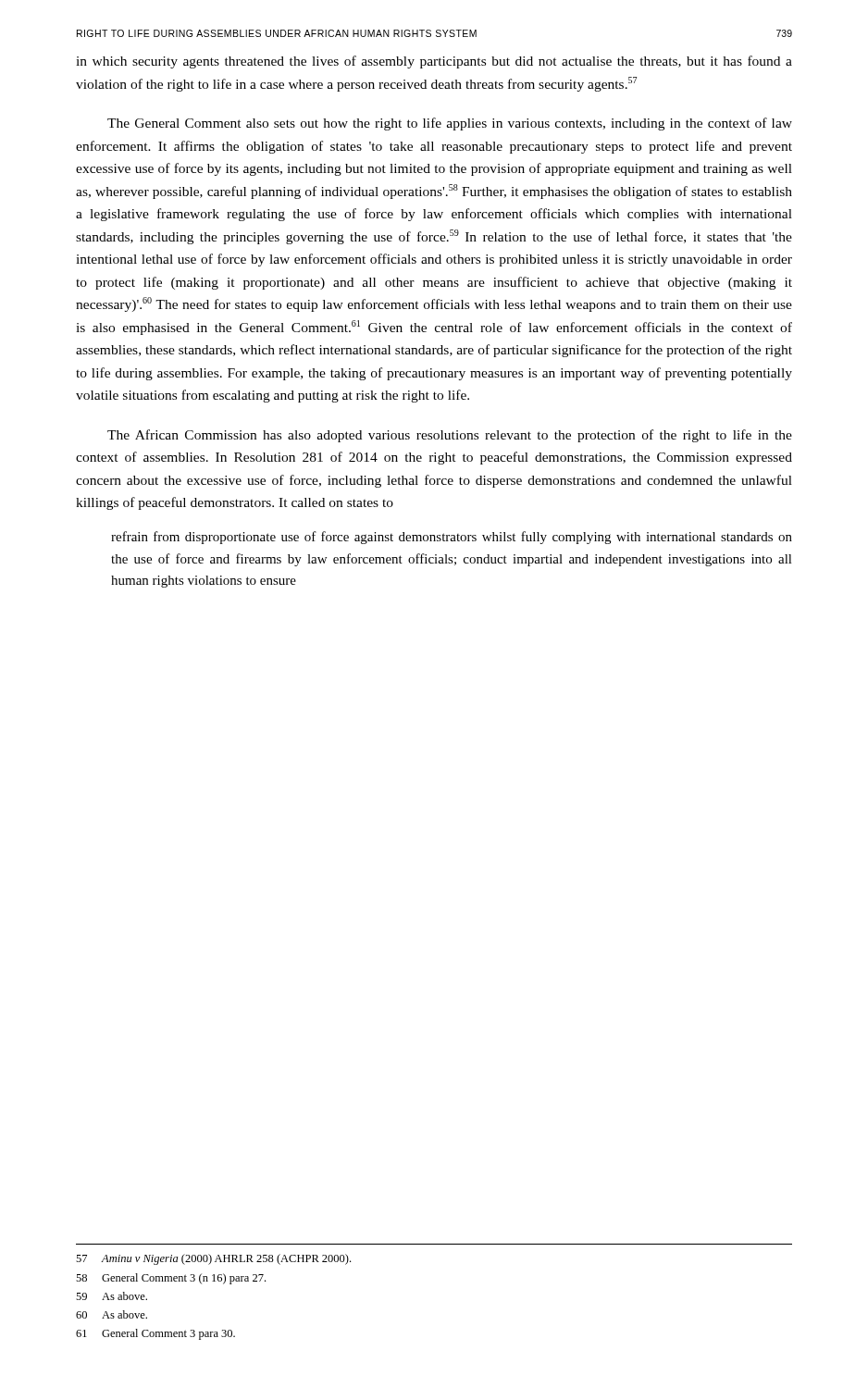The height and width of the screenshot is (1388, 868).
Task: Click on the footnote containing "61 General Comment 3 para 30."
Action: 156,1333
